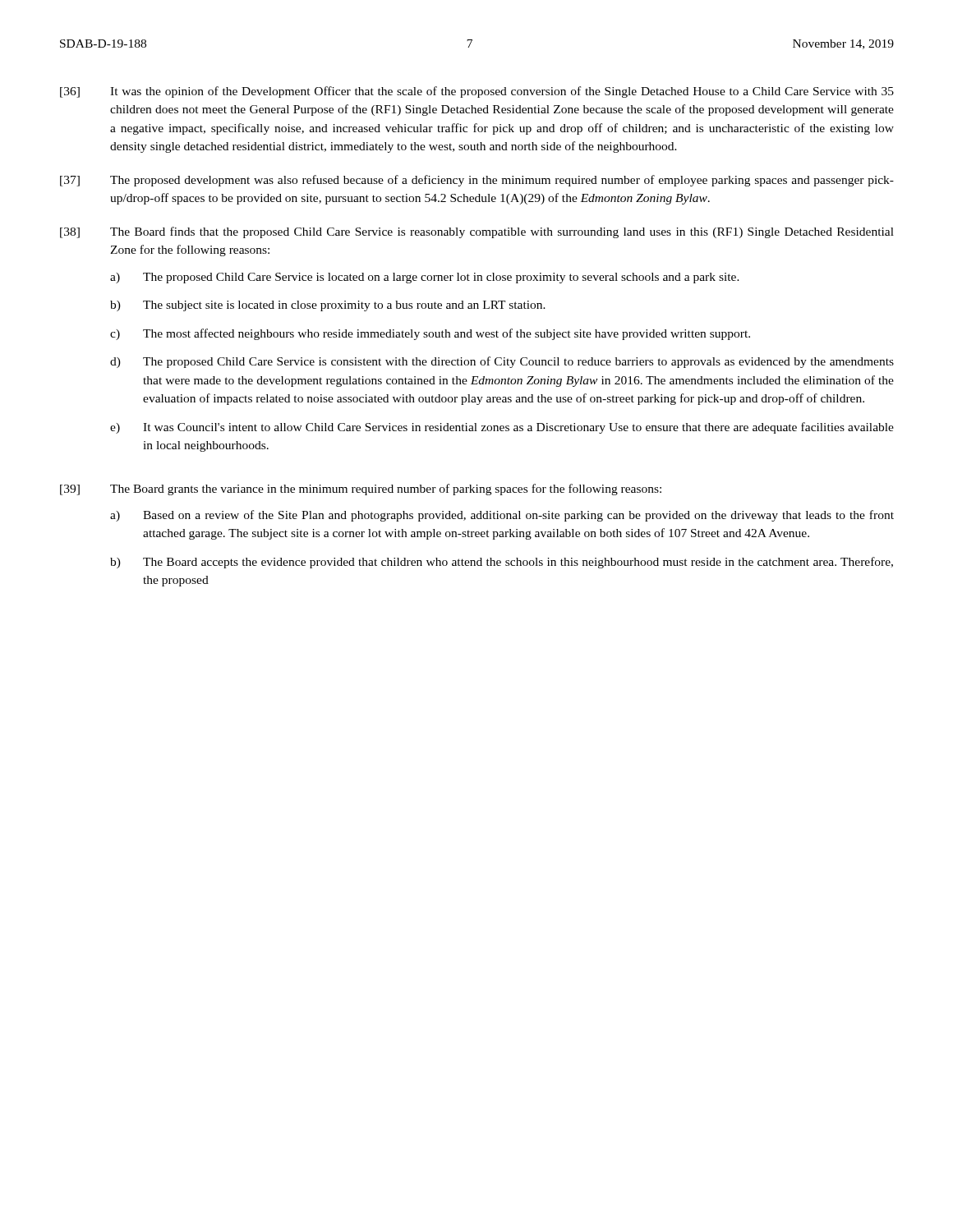This screenshot has width=953, height=1232.
Task: Where is the passage that starts "[39] The Board grants"?
Action: pos(476,539)
